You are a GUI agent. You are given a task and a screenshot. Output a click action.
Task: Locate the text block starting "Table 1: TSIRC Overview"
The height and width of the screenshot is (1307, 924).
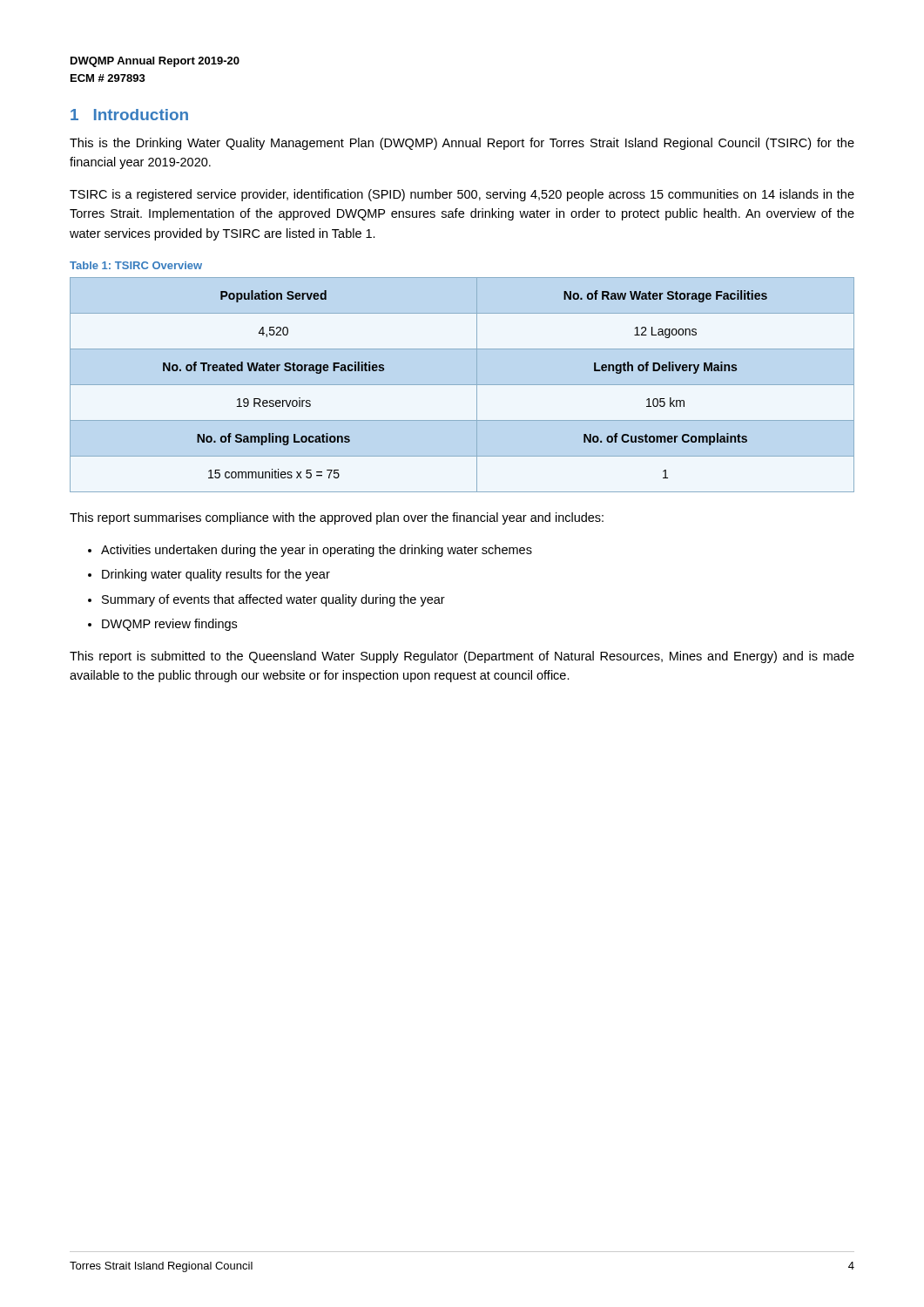pyautogui.click(x=136, y=266)
